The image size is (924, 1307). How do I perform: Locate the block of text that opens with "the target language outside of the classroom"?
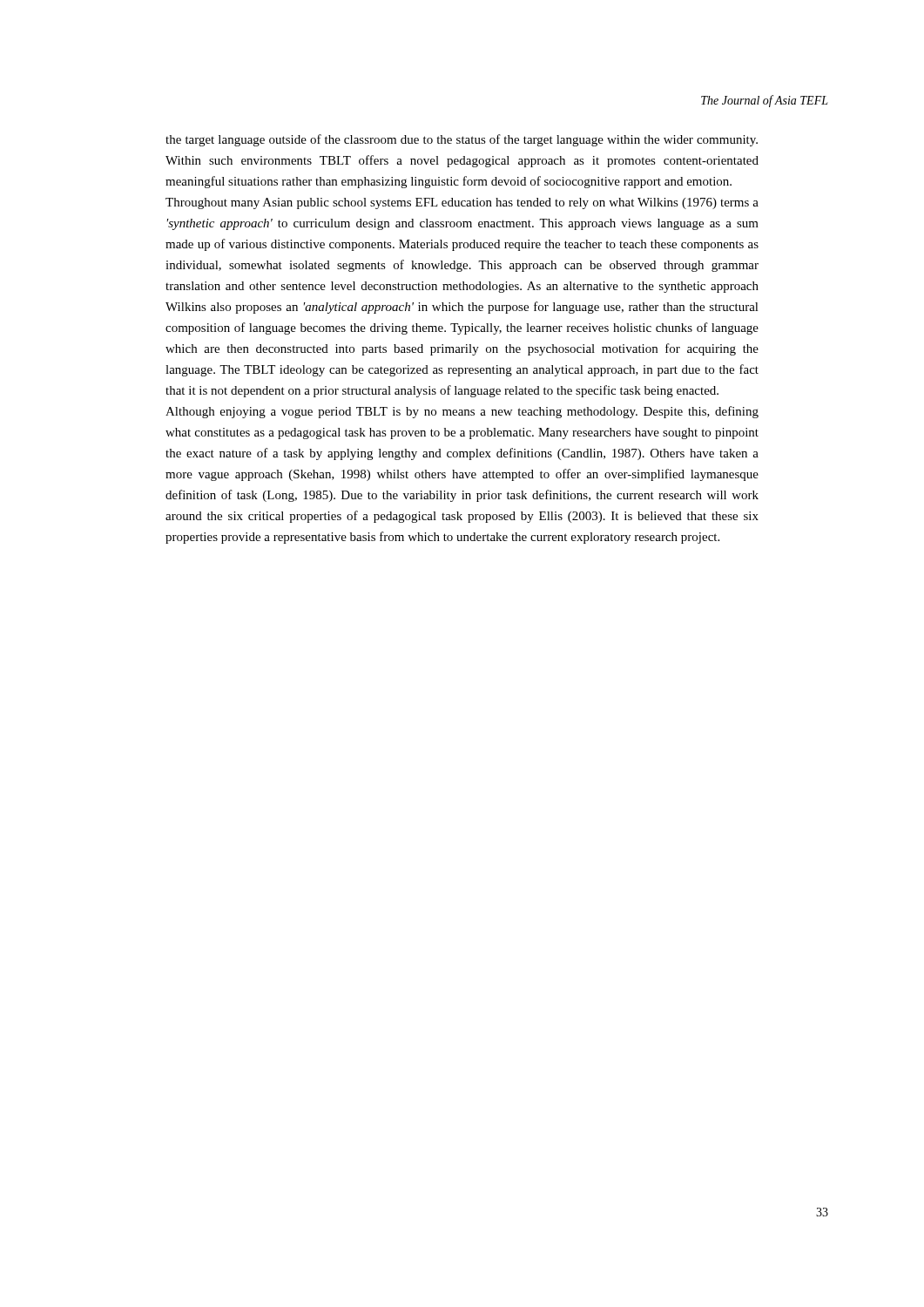point(462,160)
